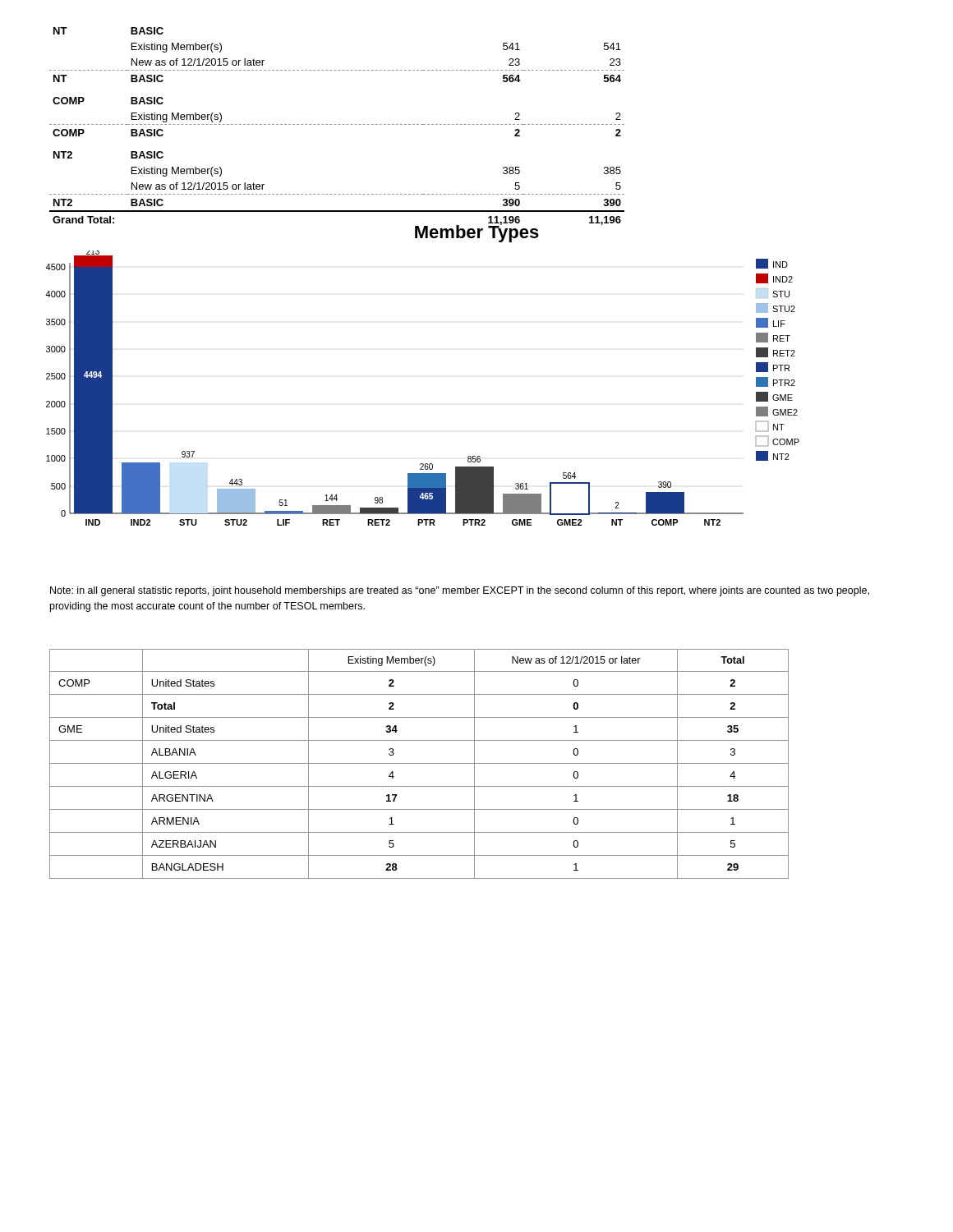The image size is (953, 1232).
Task: Navigate to the text block starting "Note: in all general"
Action: pyautogui.click(x=460, y=598)
